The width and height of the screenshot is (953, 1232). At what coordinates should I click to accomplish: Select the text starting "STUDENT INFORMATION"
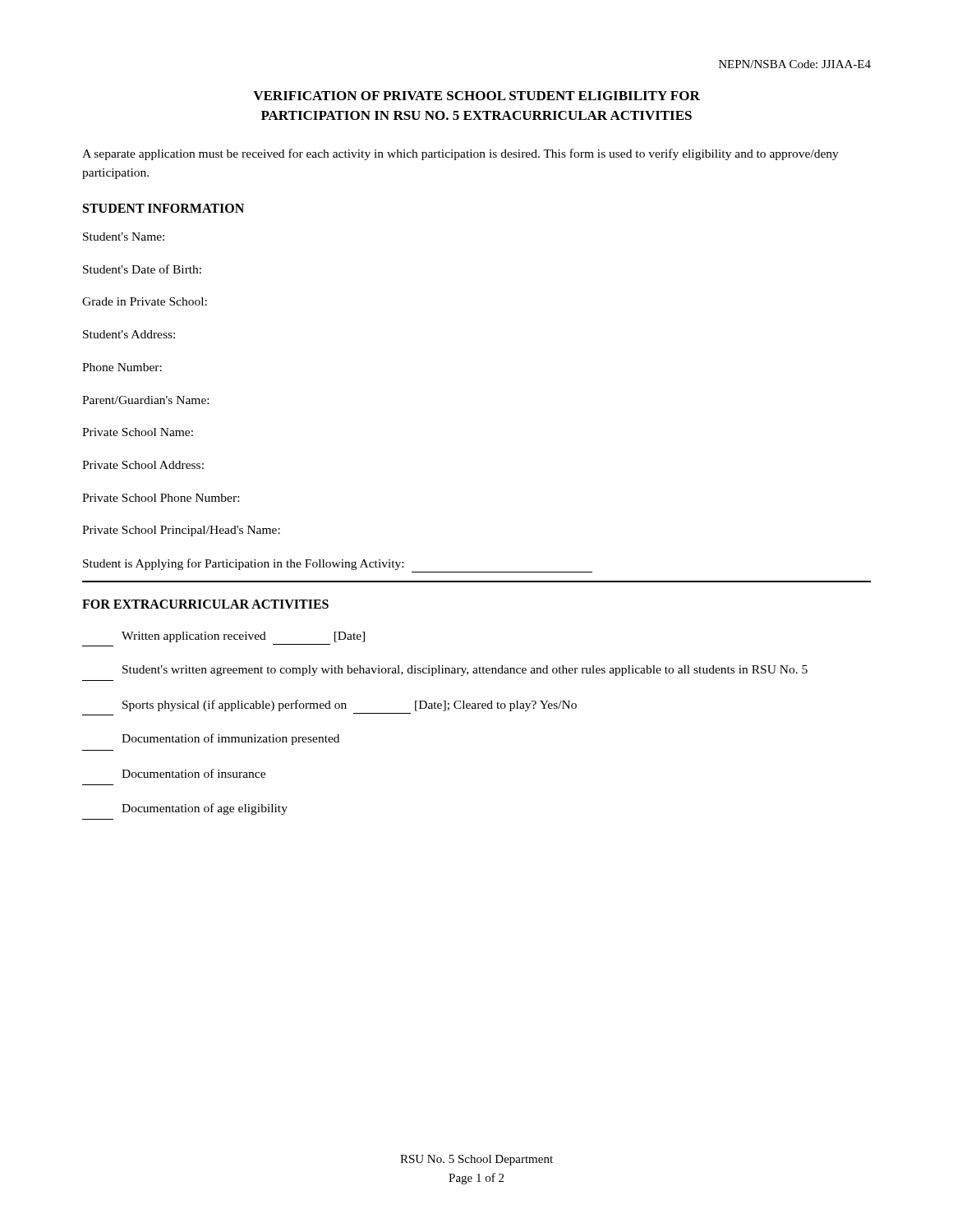163,208
